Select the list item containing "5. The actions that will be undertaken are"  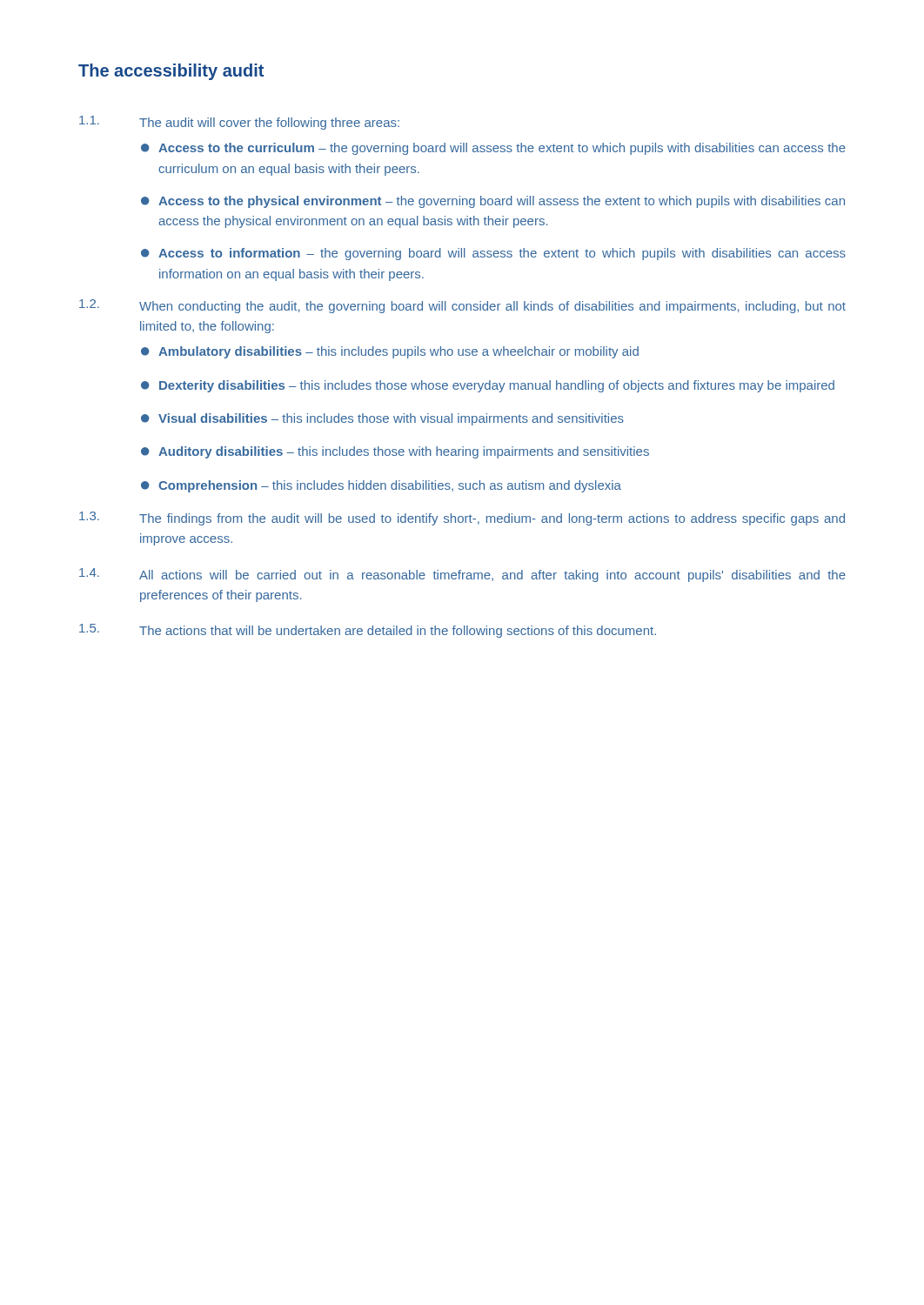[462, 631]
